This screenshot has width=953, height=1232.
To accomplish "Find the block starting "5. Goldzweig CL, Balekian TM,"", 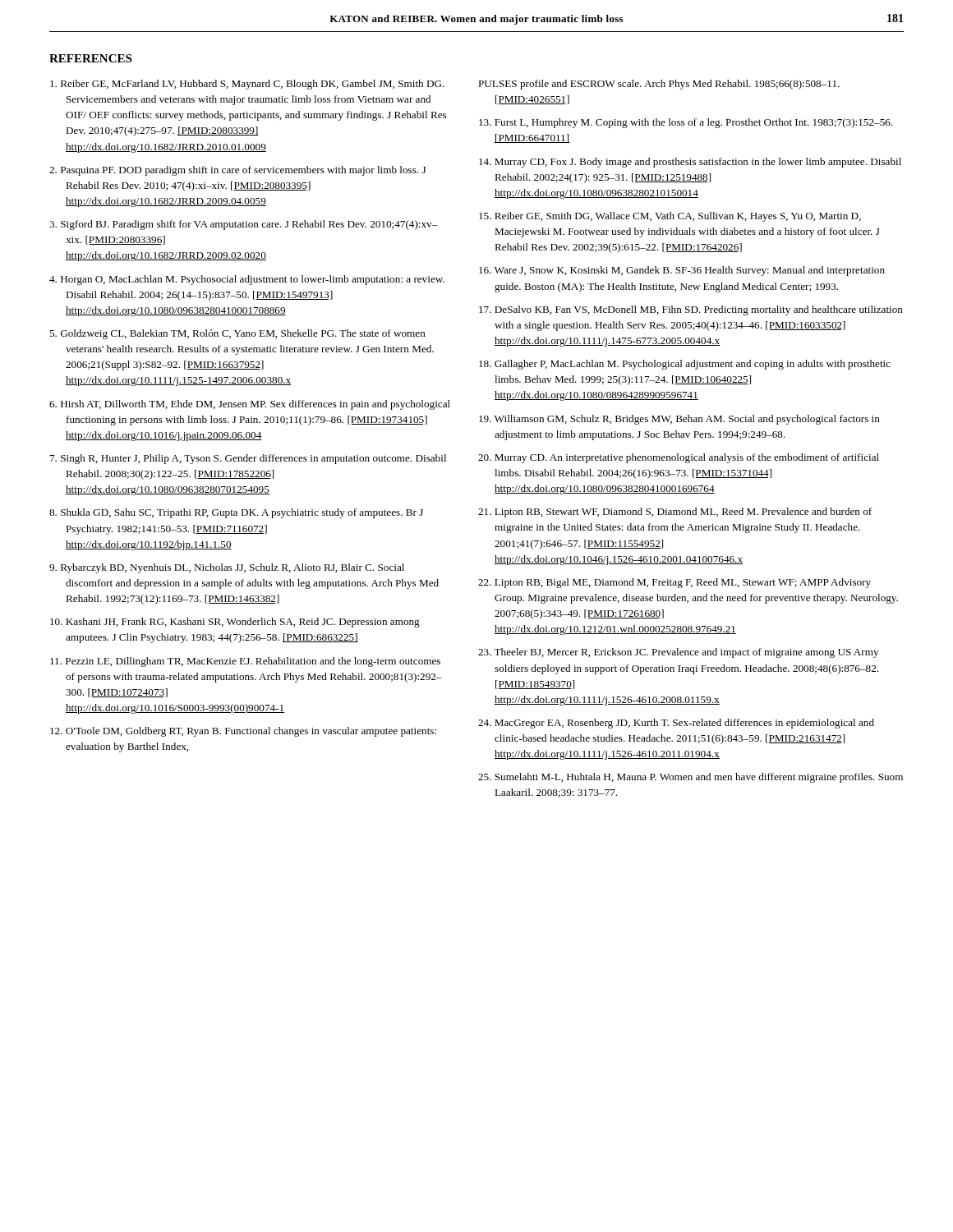I will 242,357.
